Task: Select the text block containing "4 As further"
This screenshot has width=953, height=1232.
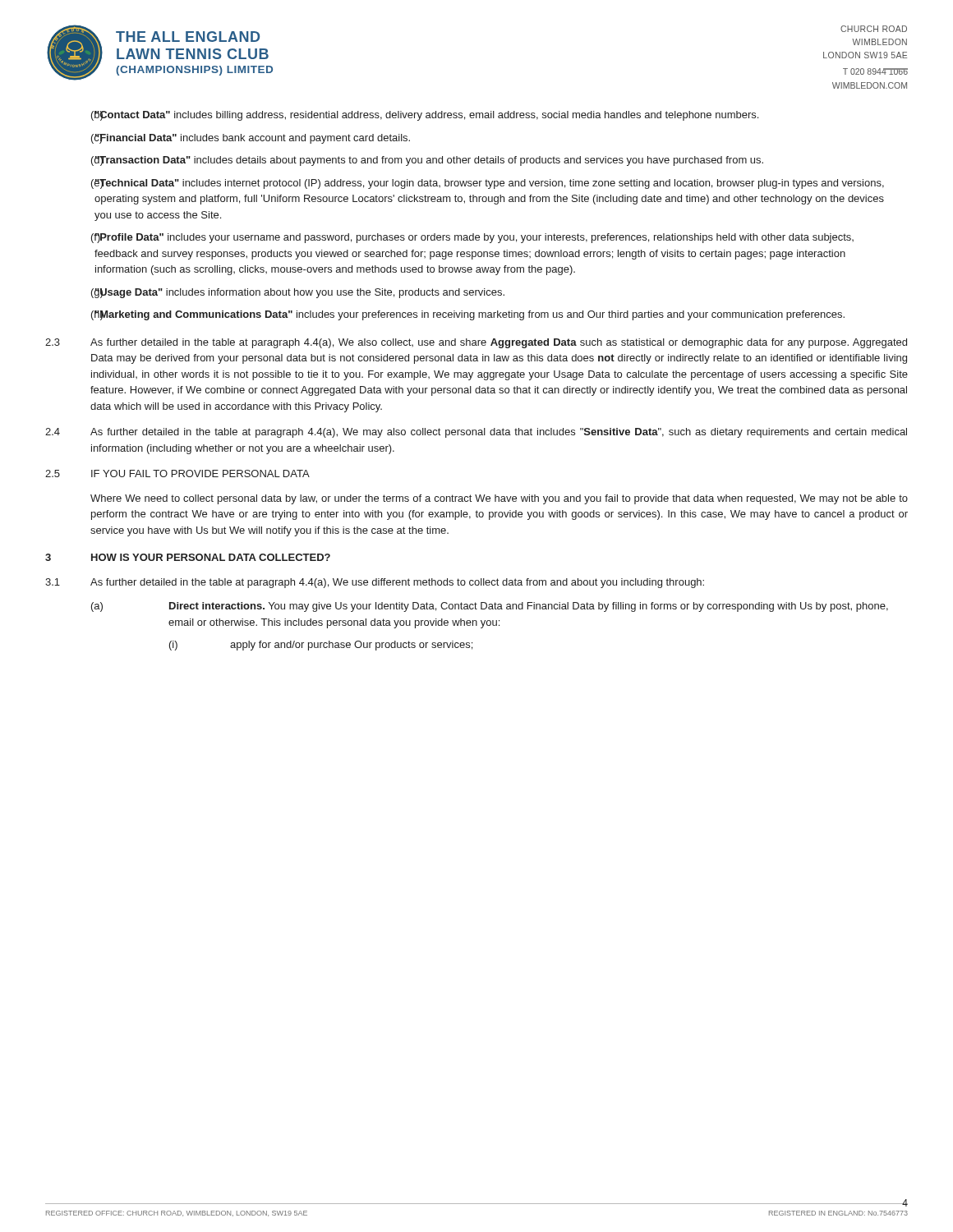Action: coord(476,440)
